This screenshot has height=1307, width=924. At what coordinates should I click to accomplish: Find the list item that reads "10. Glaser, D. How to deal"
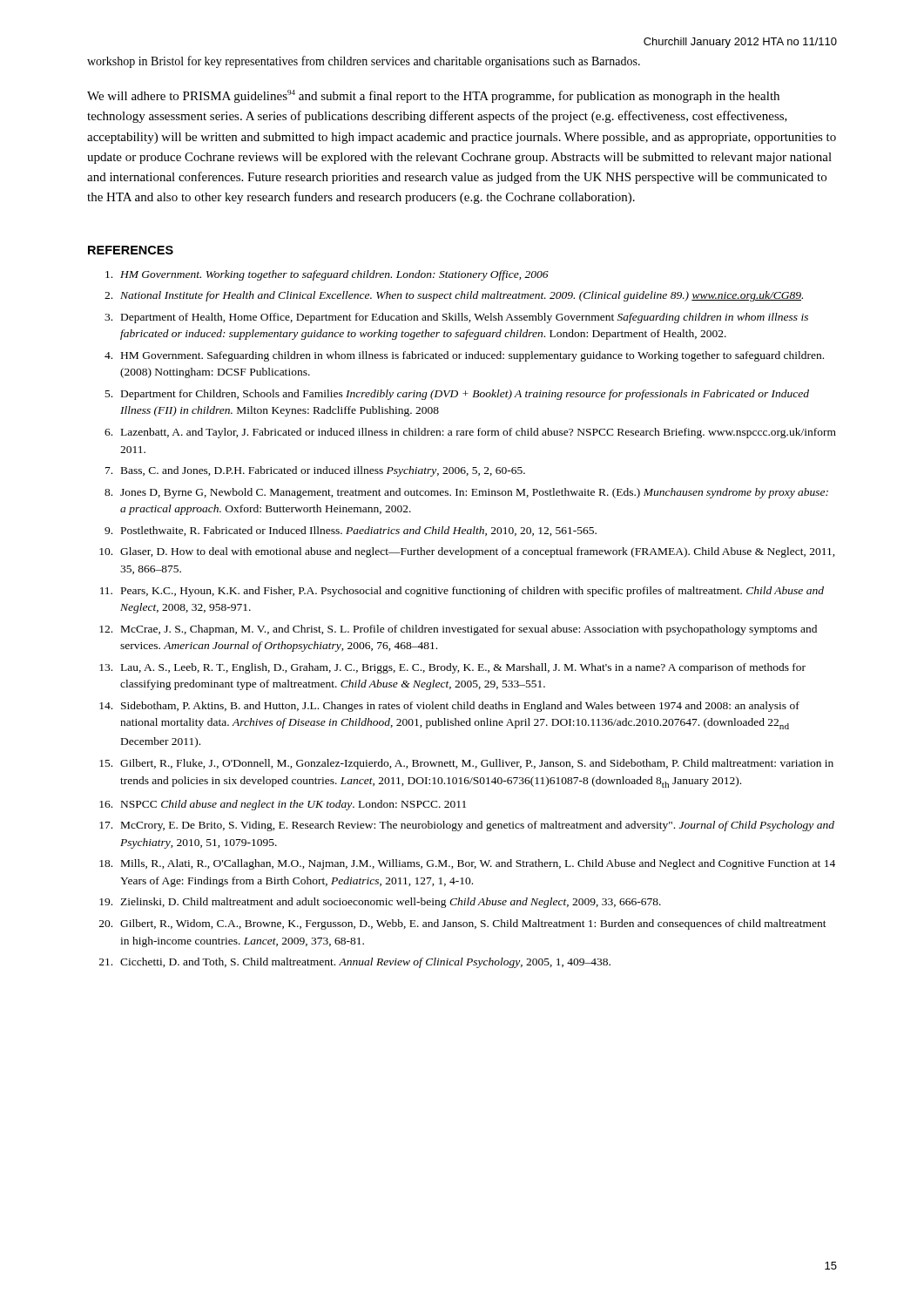[462, 560]
